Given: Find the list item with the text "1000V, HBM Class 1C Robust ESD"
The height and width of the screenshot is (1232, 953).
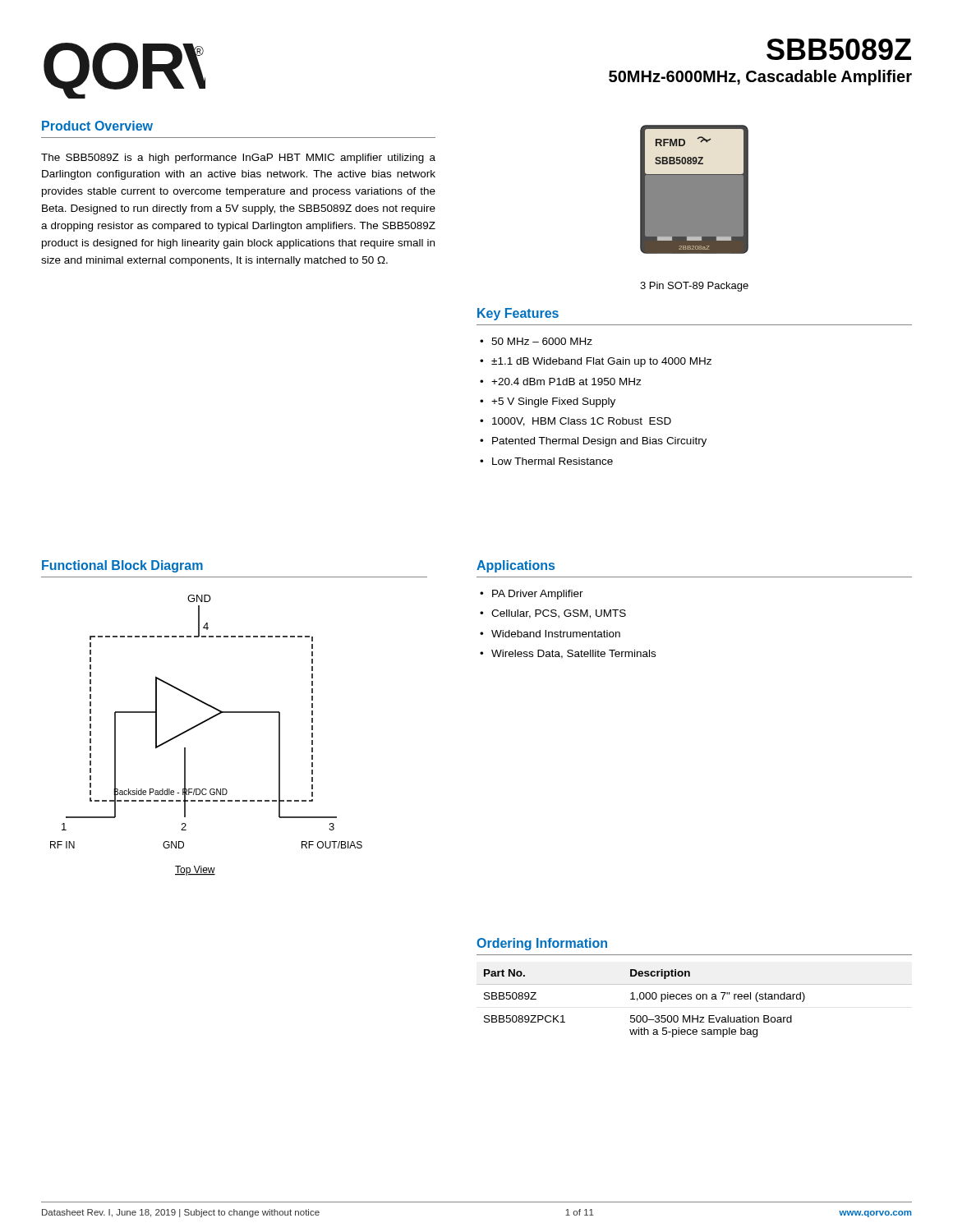Looking at the screenshot, I should (x=581, y=421).
